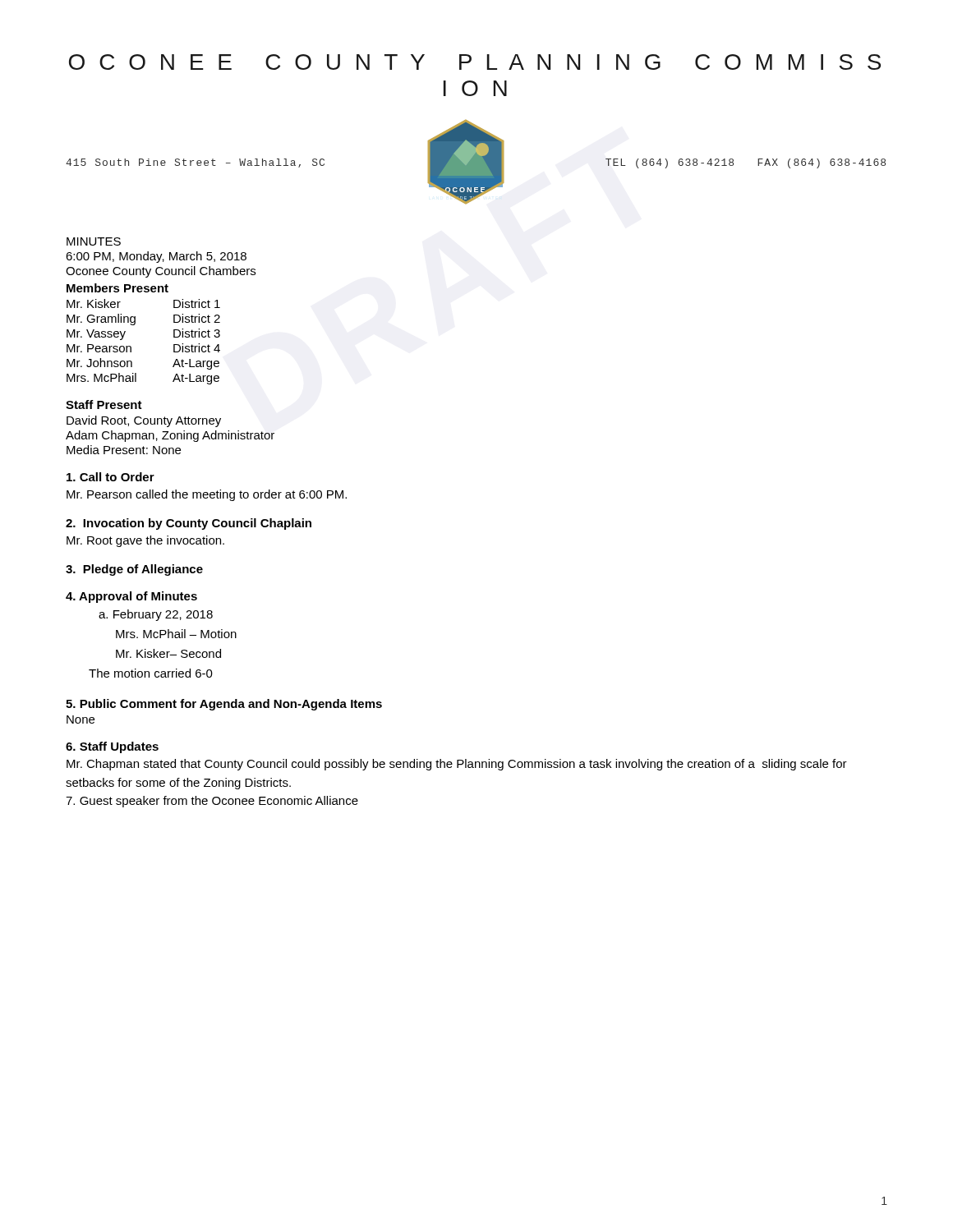Point to the element starting "Members Present"

coord(117,288)
